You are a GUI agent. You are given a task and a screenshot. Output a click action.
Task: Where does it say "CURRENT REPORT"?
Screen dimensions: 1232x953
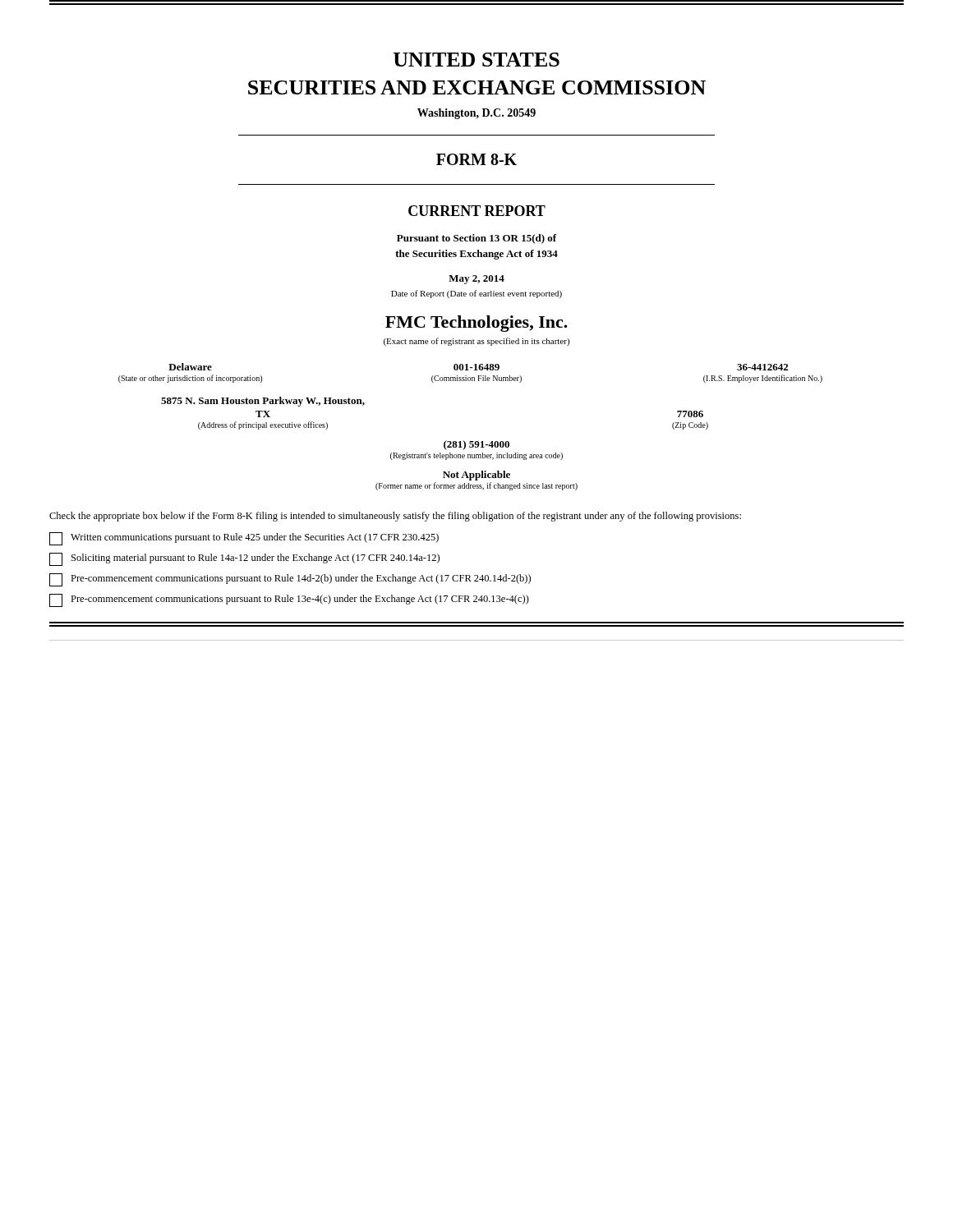476,211
